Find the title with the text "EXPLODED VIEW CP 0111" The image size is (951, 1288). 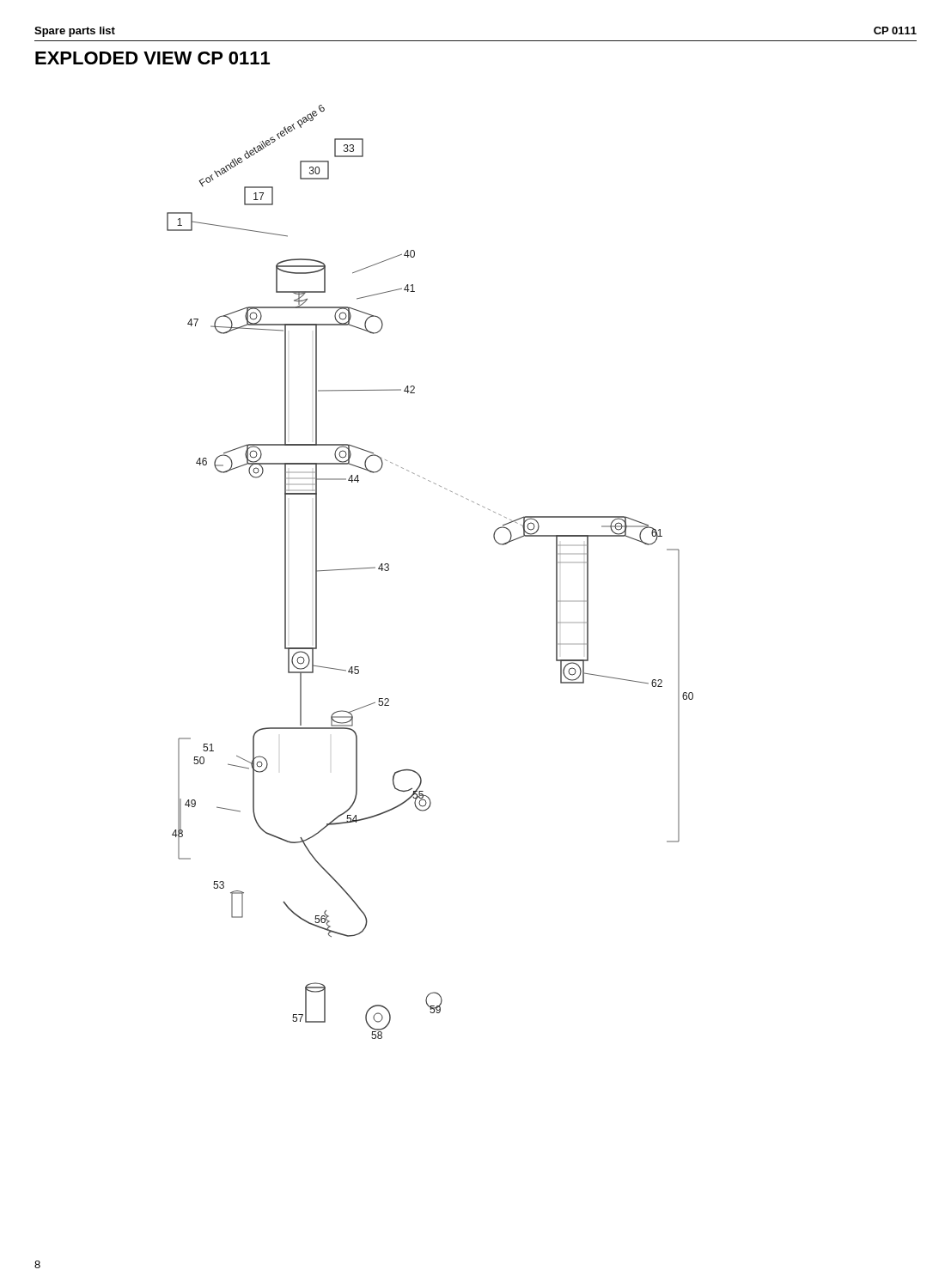[152, 58]
